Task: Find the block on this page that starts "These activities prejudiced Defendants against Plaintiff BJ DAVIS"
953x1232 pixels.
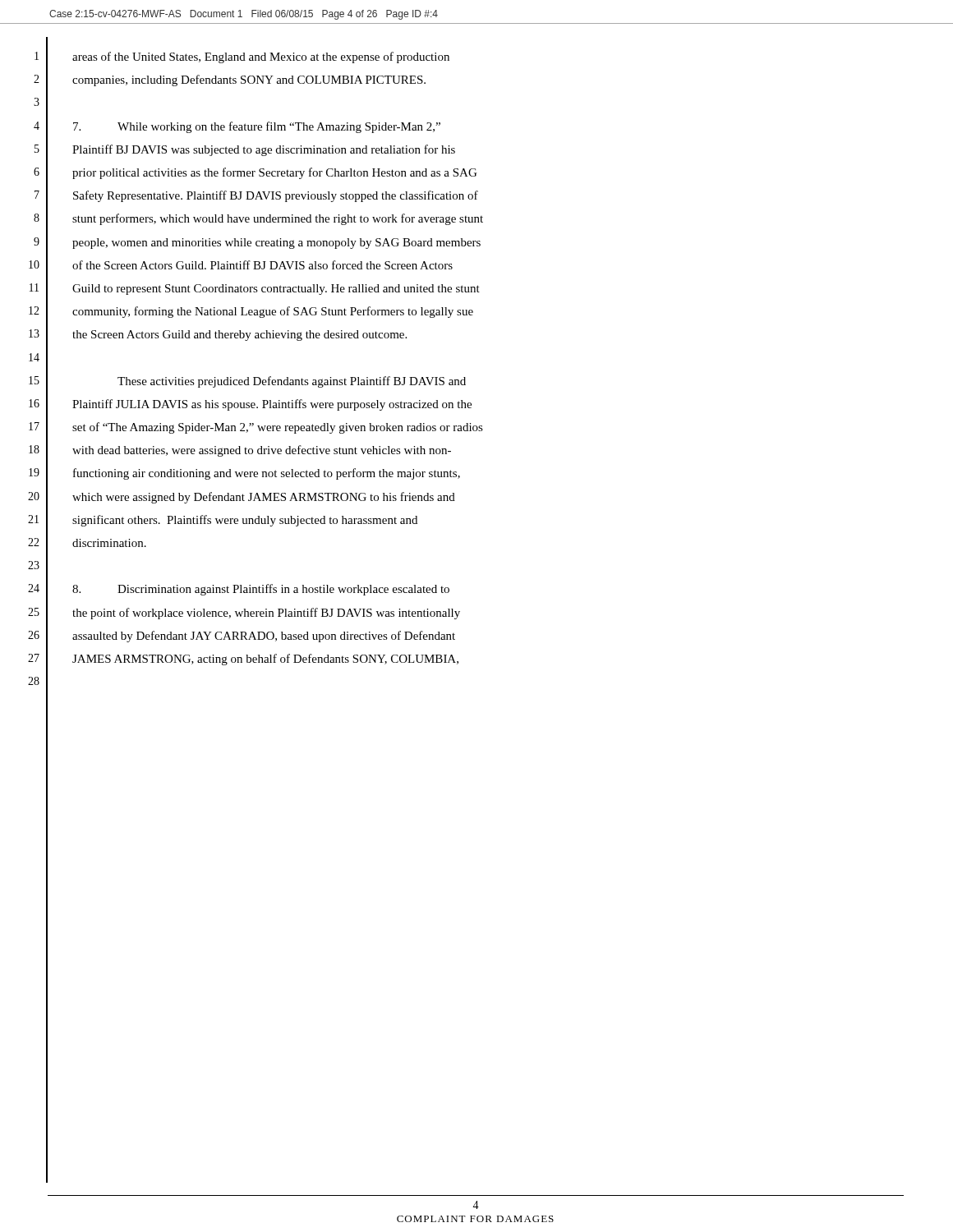Action: 292,382
